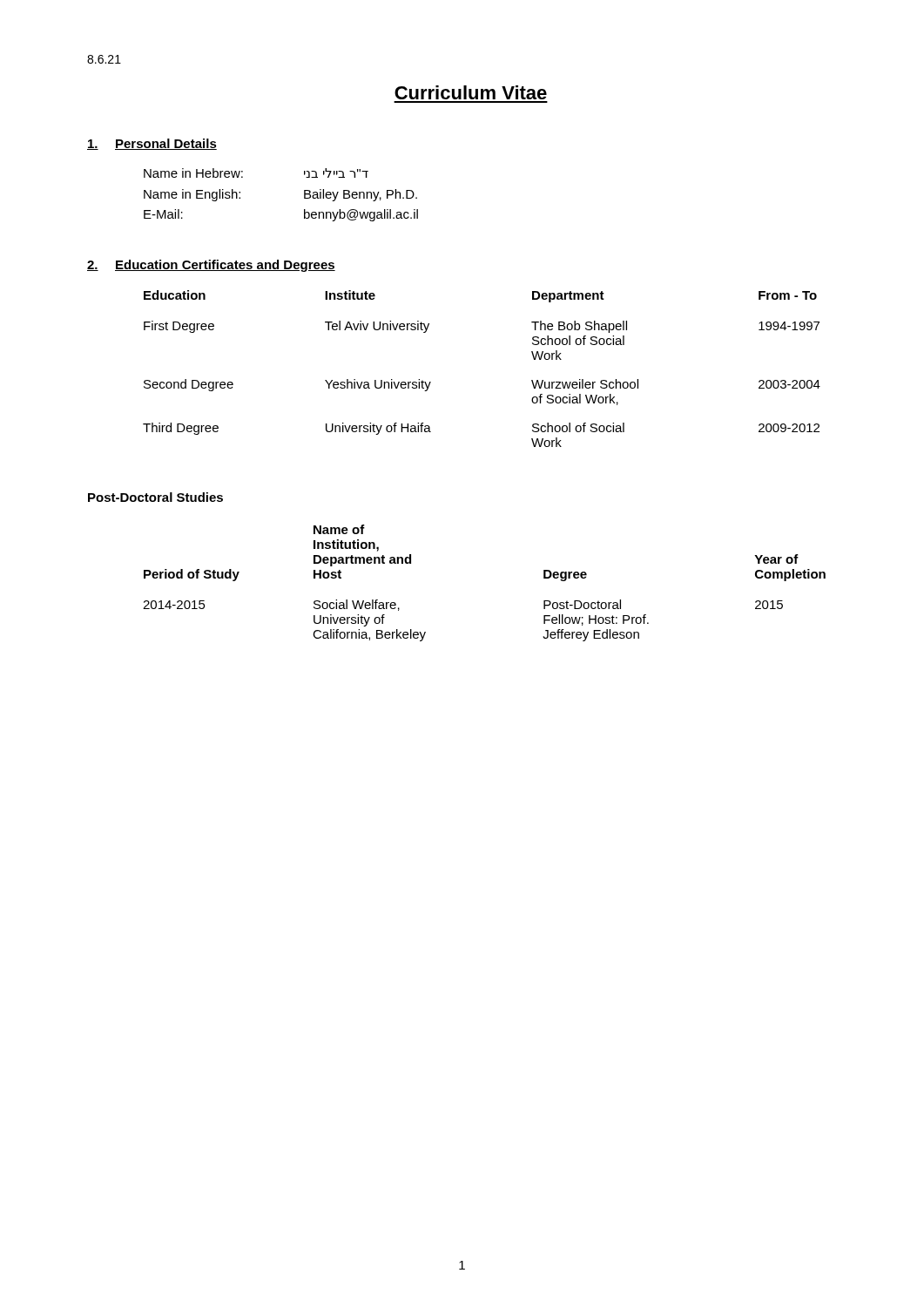Point to the block starting "Post-Doctoral Studies"

pos(155,497)
